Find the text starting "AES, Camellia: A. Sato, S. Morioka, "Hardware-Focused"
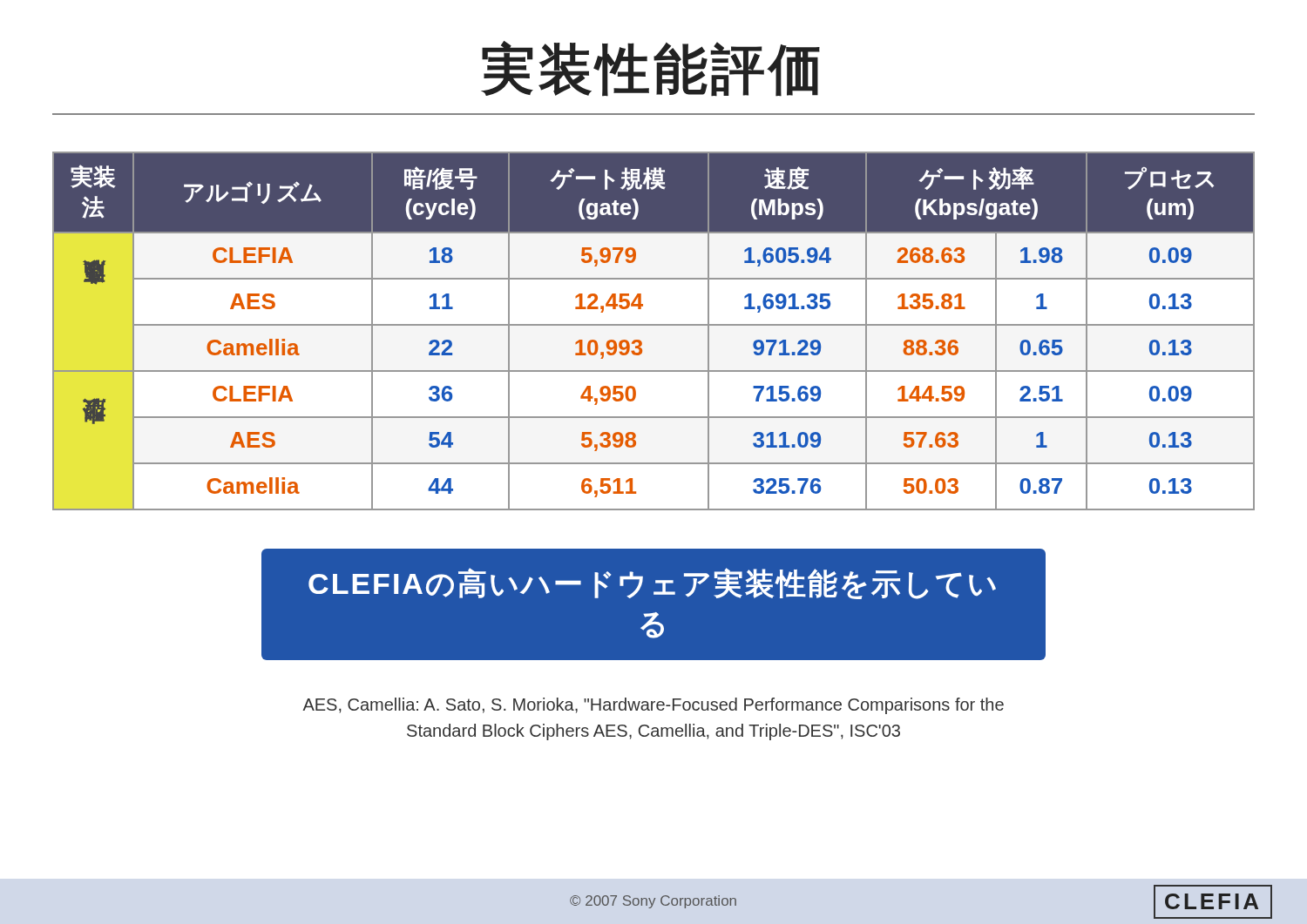Image resolution: width=1307 pixels, height=924 pixels. (654, 718)
